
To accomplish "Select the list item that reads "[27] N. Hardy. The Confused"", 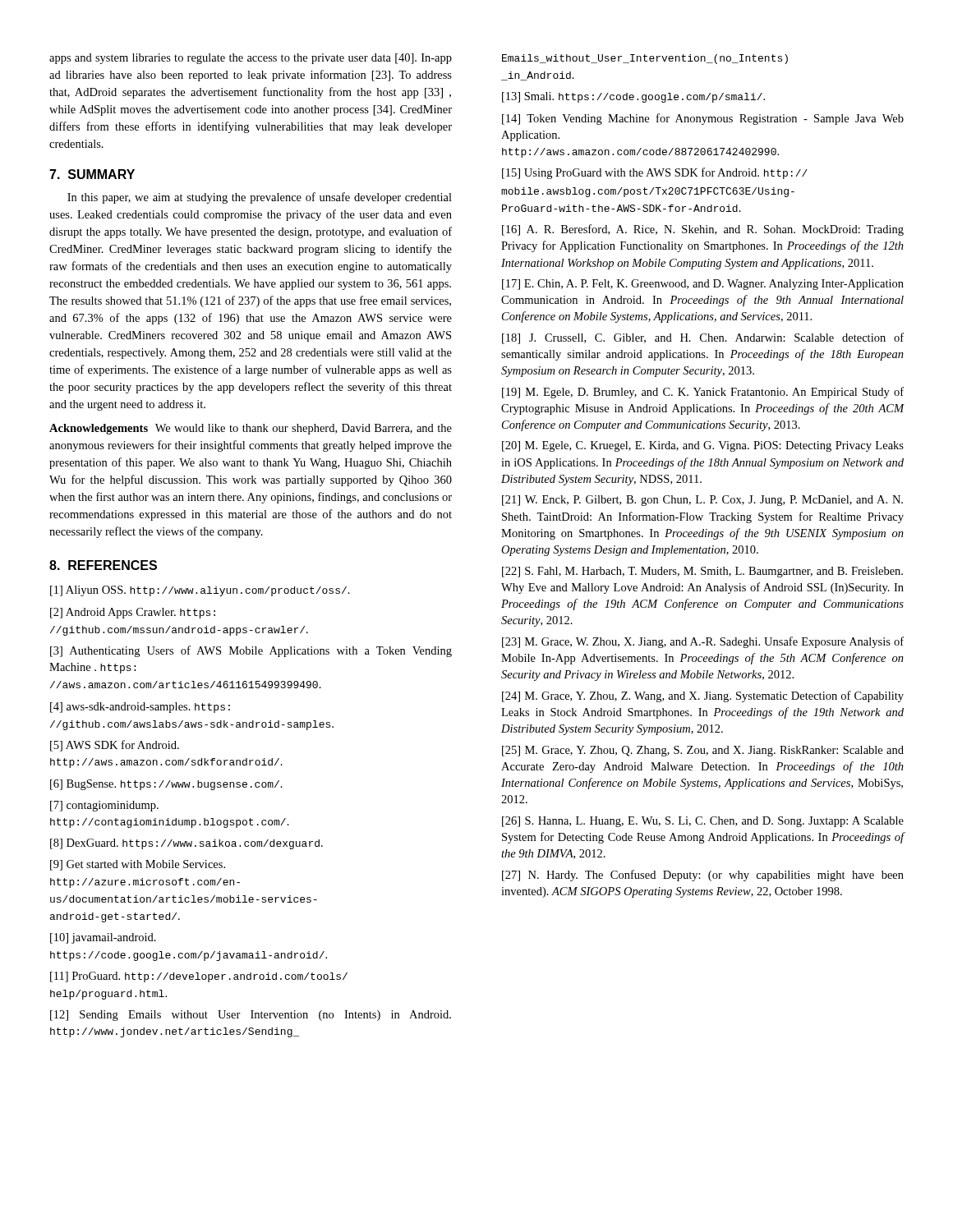I will pyautogui.click(x=702, y=883).
